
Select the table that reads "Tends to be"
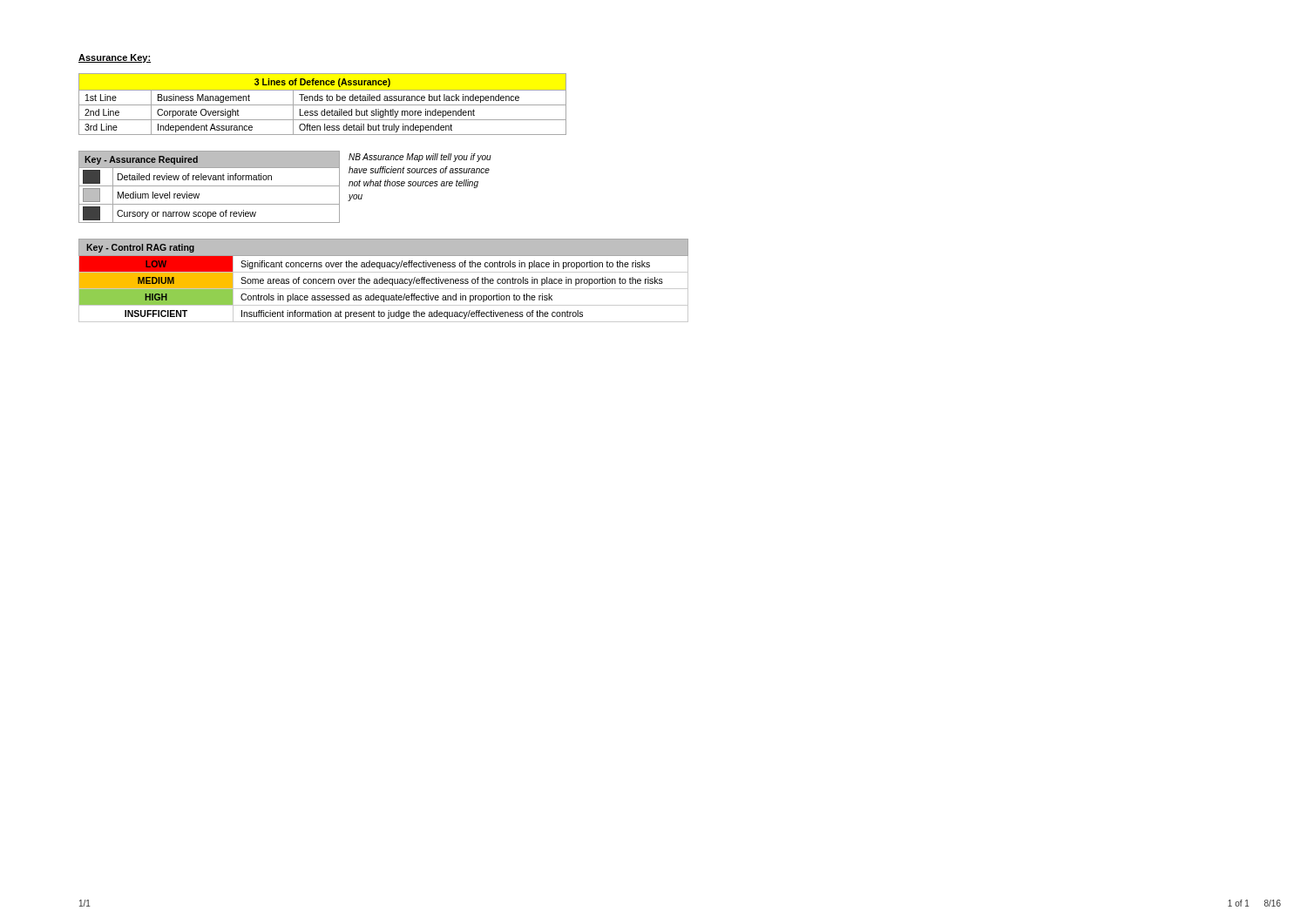[x=427, y=104]
